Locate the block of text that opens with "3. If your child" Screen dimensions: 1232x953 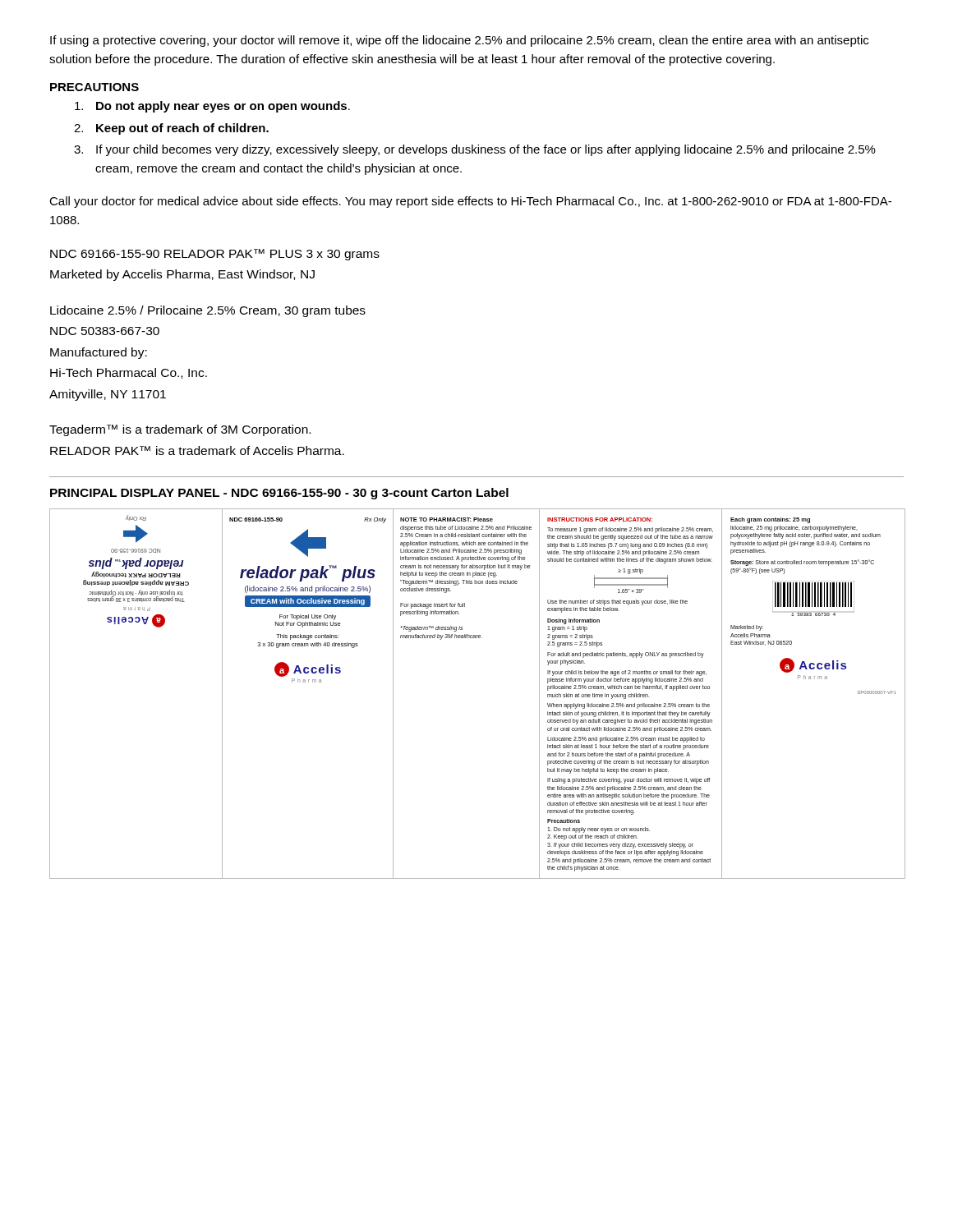click(489, 159)
